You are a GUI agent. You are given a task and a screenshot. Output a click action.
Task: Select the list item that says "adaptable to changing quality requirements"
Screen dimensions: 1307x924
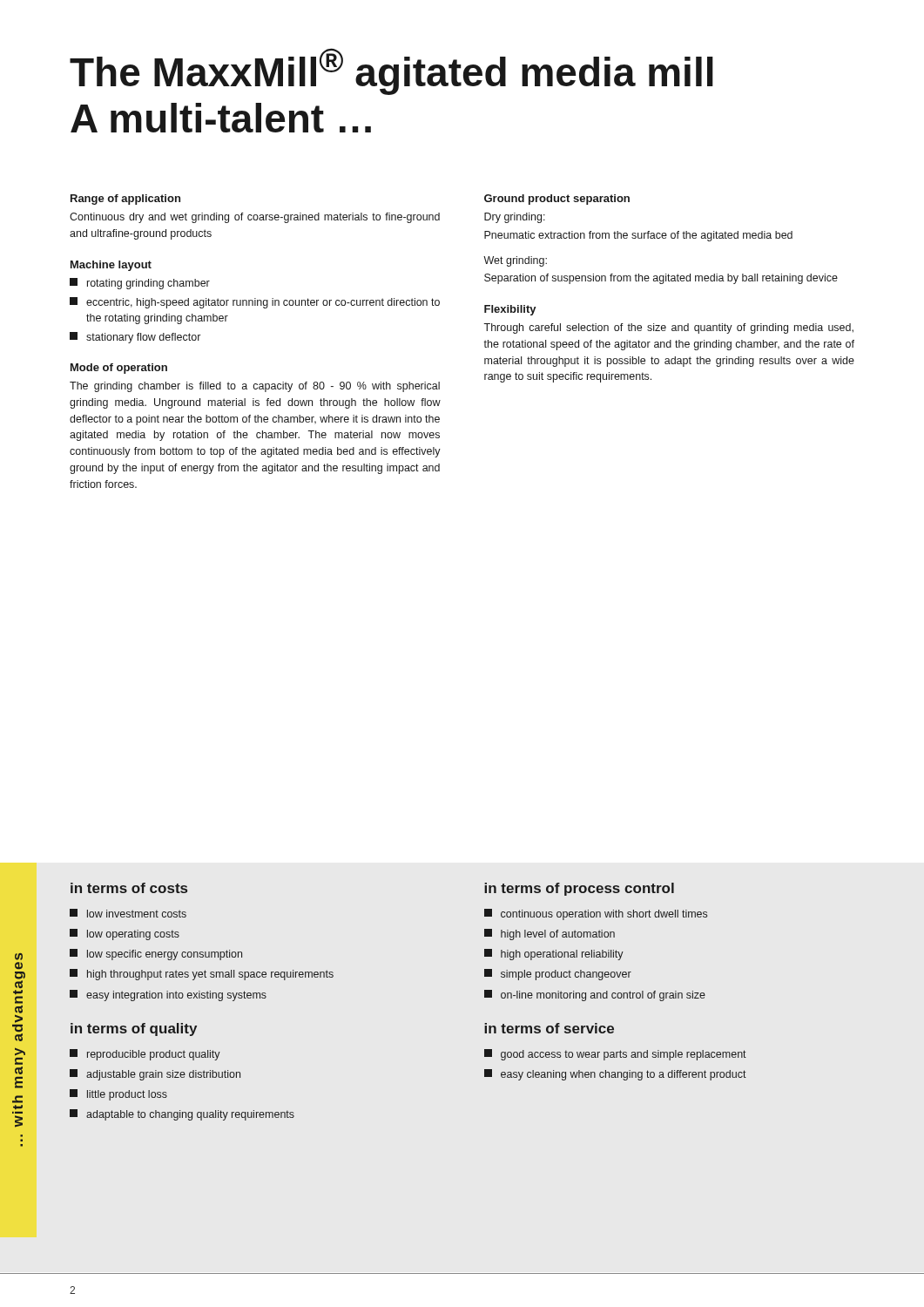pos(182,1115)
